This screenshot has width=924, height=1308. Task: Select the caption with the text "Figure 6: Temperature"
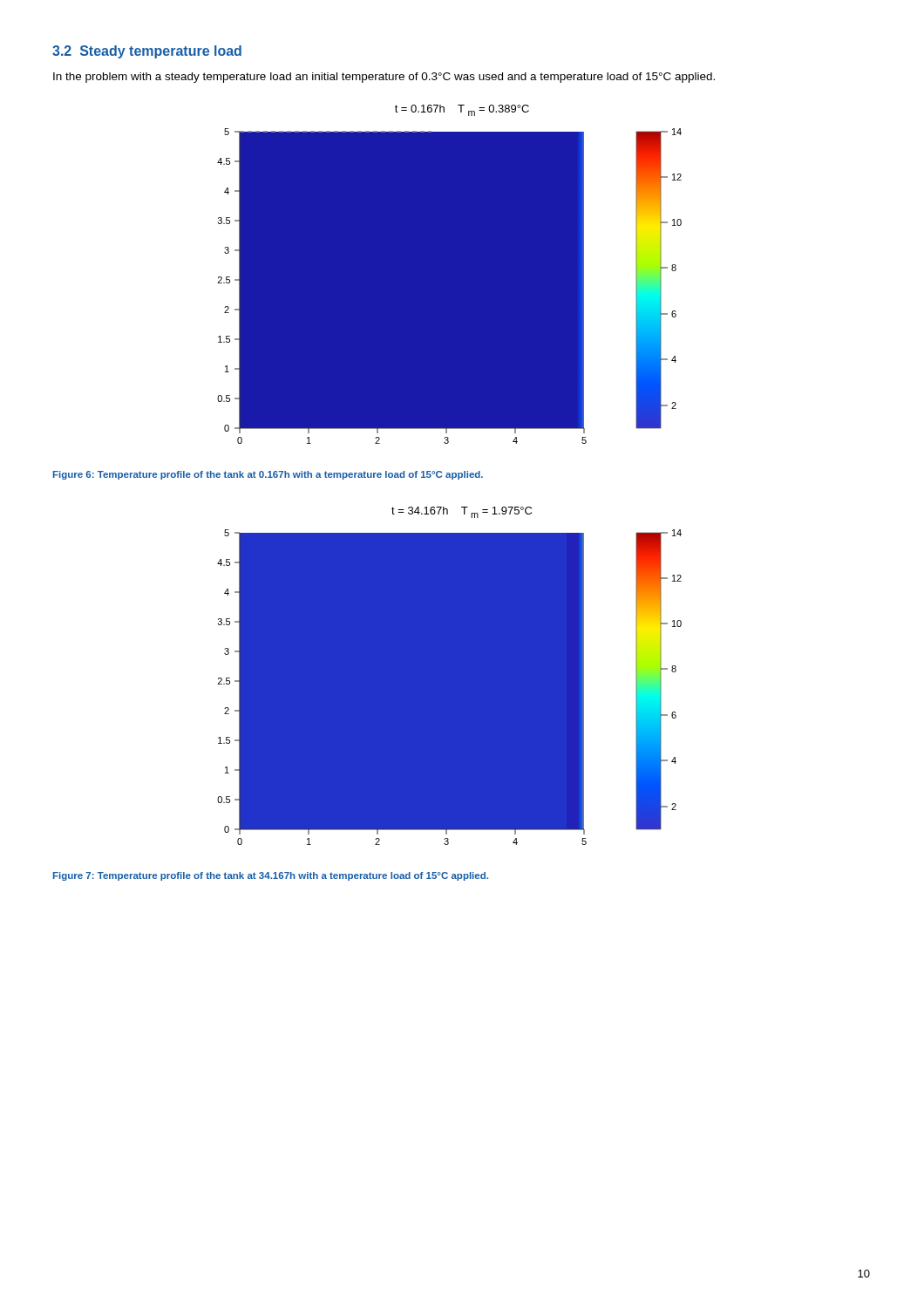click(268, 474)
